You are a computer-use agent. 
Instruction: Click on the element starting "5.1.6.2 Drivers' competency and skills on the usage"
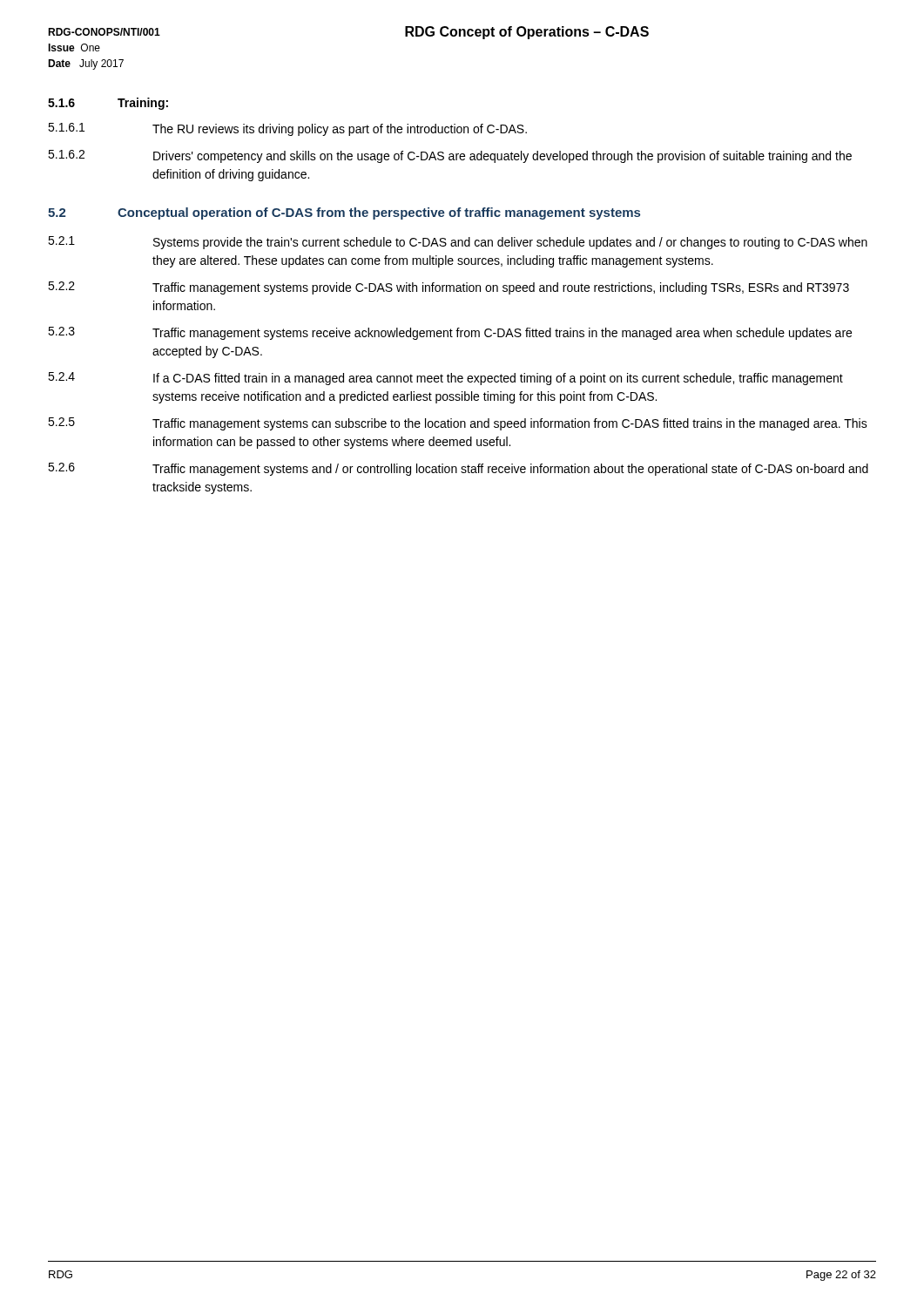(x=462, y=166)
